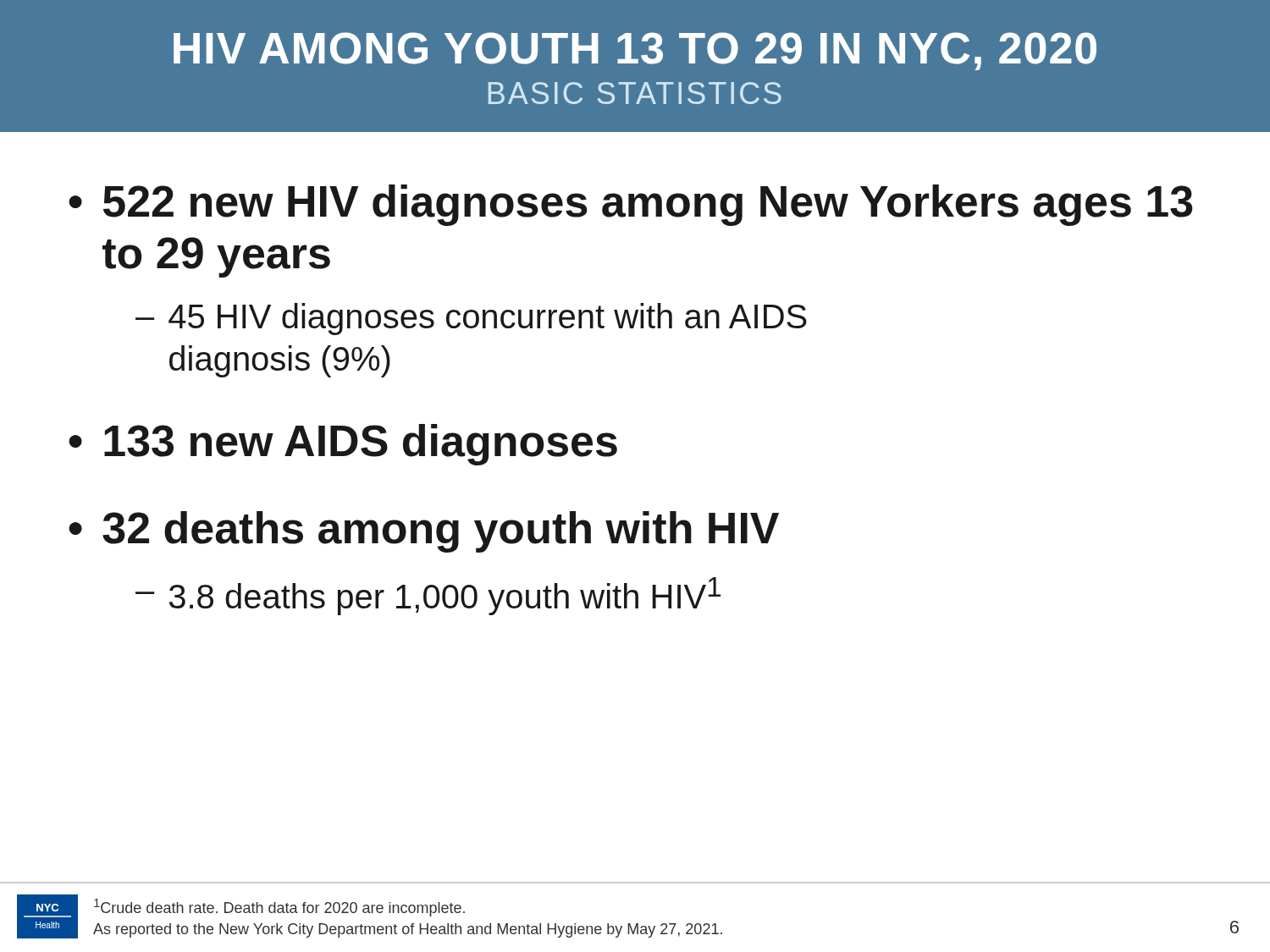
Task: Locate the passage starting "– 45 HIV diagnoses"
Action: (x=472, y=337)
